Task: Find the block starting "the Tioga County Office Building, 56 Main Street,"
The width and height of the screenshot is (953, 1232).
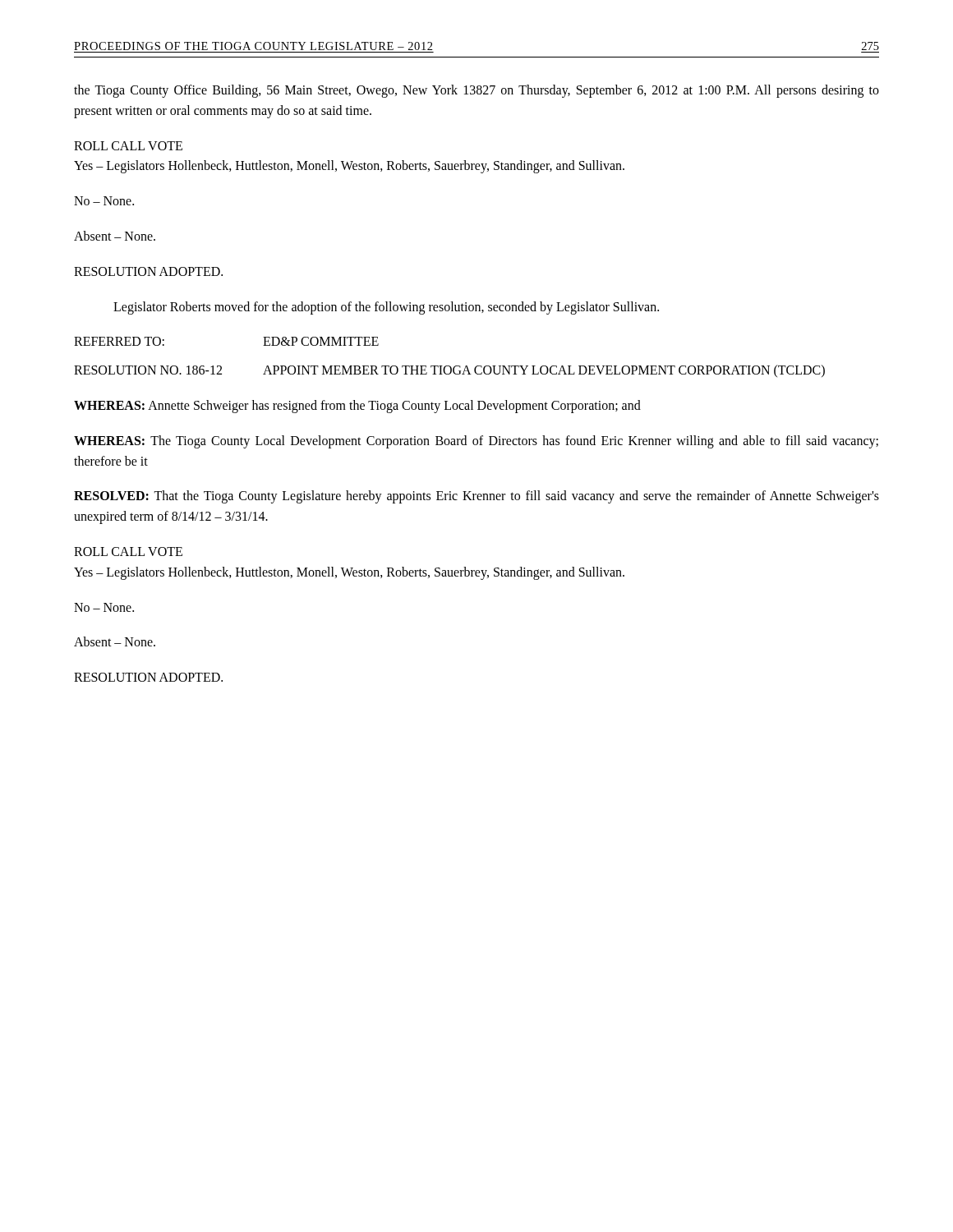Action: tap(476, 101)
